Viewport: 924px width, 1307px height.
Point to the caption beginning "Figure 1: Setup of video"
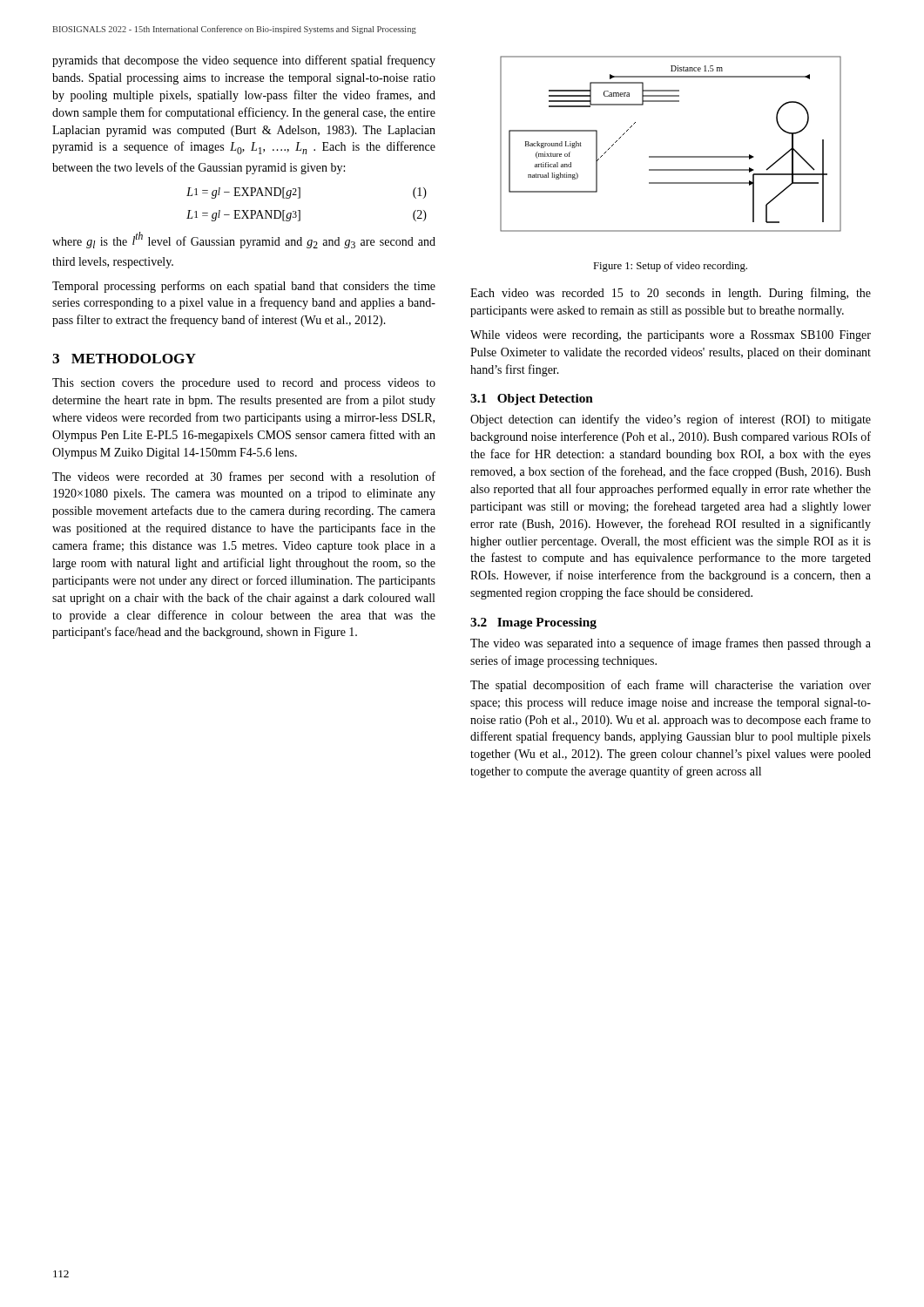[671, 266]
